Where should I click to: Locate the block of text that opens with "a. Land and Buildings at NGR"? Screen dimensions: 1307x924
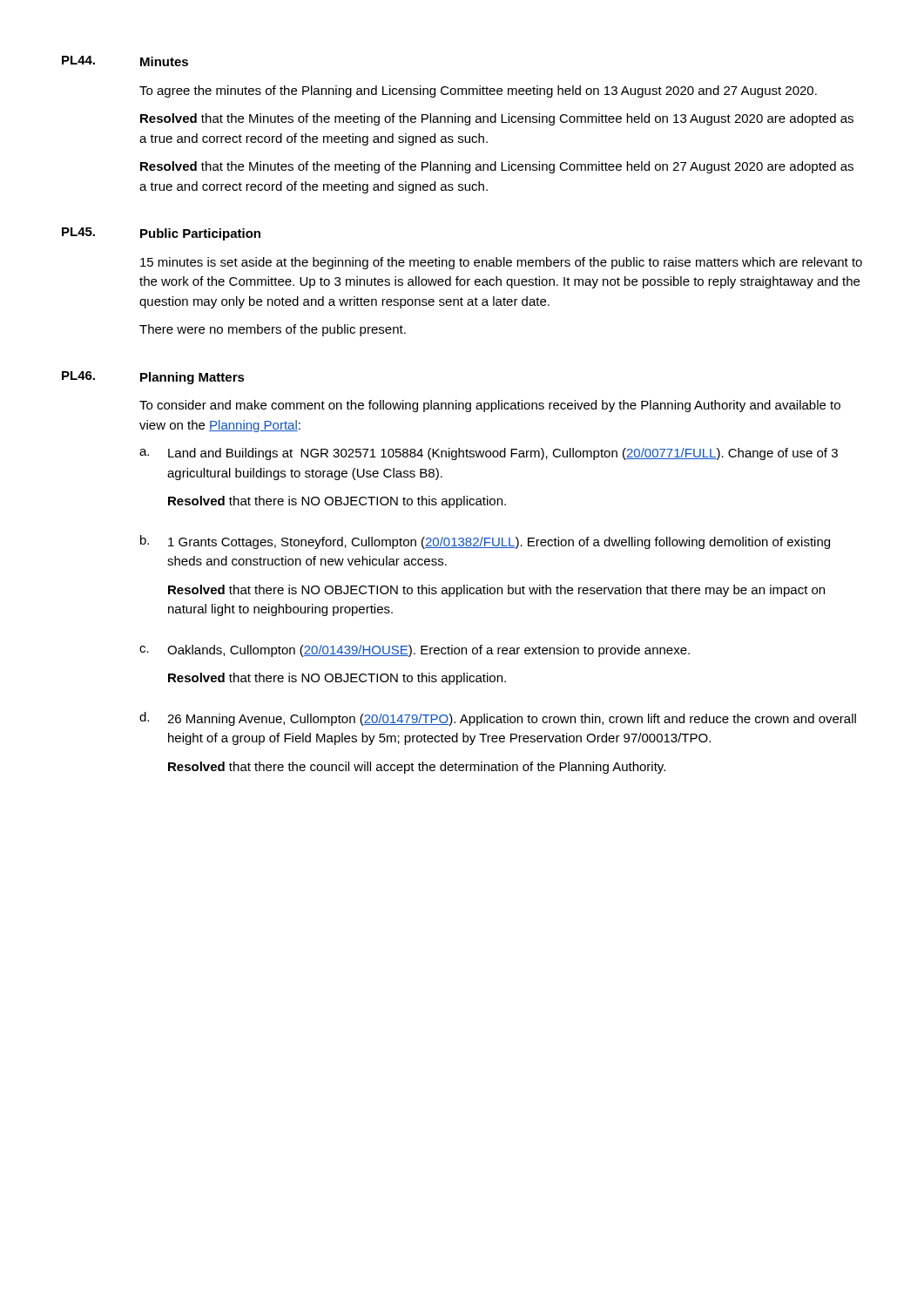[x=489, y=454]
